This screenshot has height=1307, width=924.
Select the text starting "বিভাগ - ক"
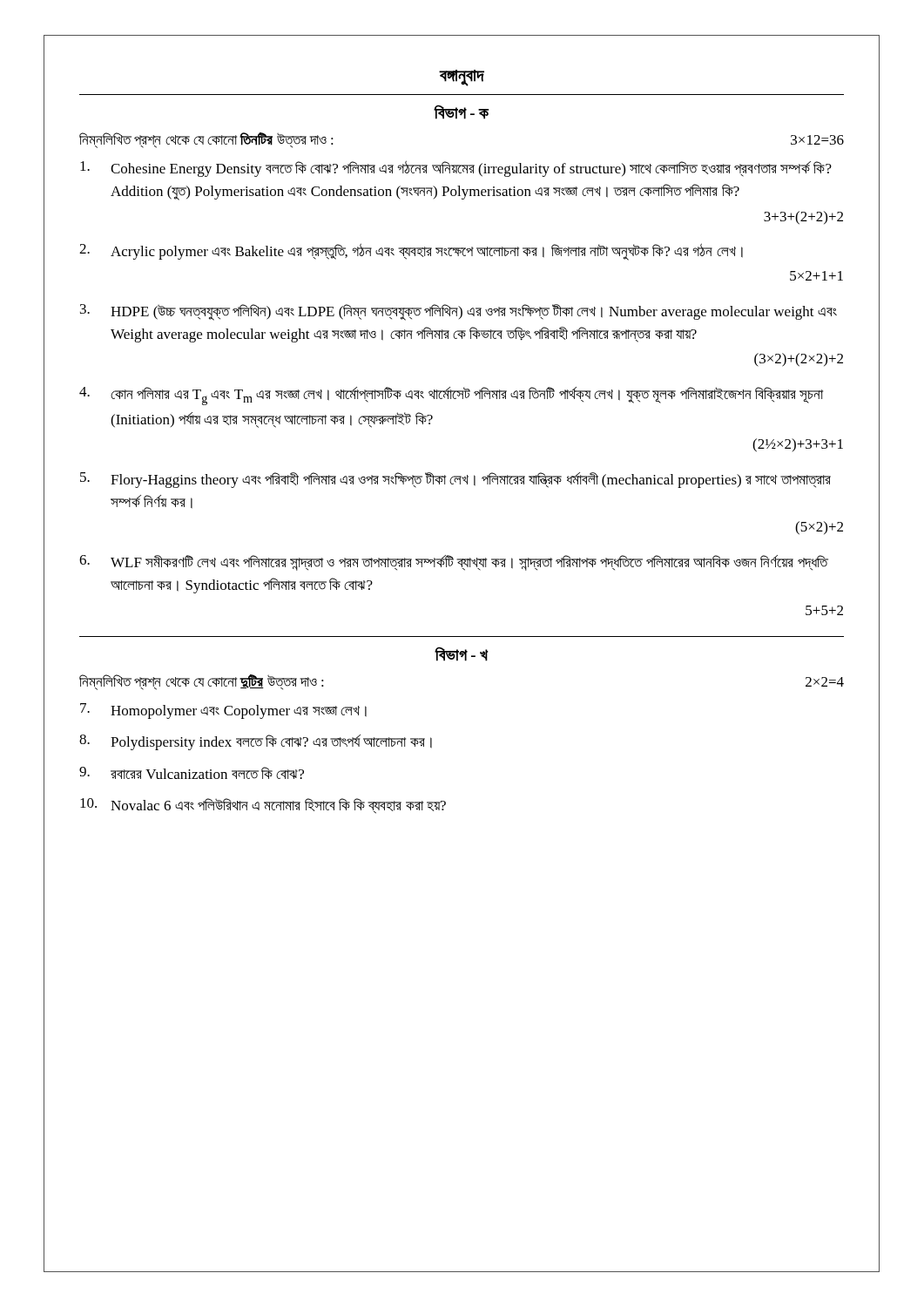pyautogui.click(x=462, y=113)
